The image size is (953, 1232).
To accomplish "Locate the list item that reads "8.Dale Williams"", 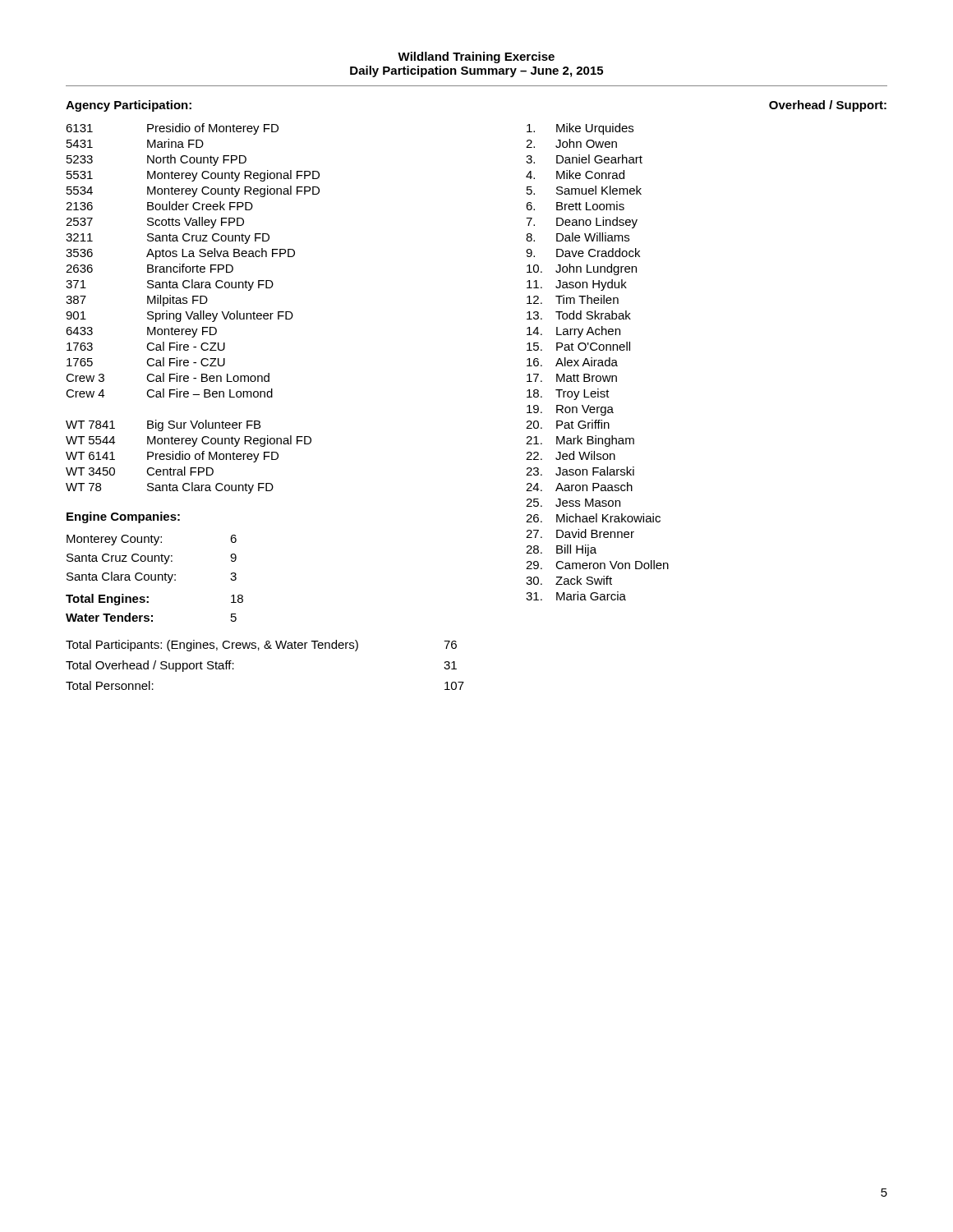I will (578, 237).
